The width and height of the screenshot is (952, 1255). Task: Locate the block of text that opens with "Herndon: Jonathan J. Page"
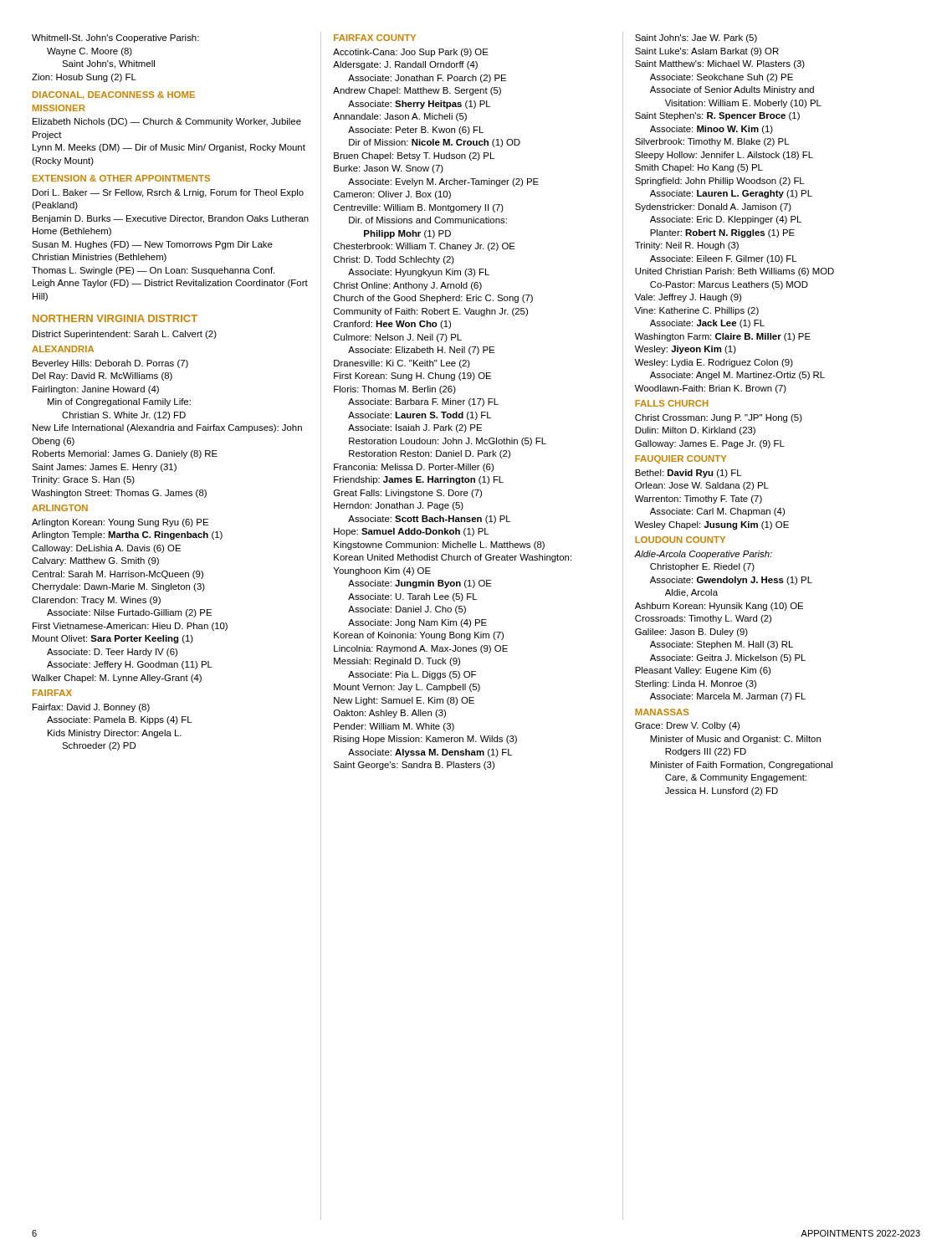click(x=398, y=505)
